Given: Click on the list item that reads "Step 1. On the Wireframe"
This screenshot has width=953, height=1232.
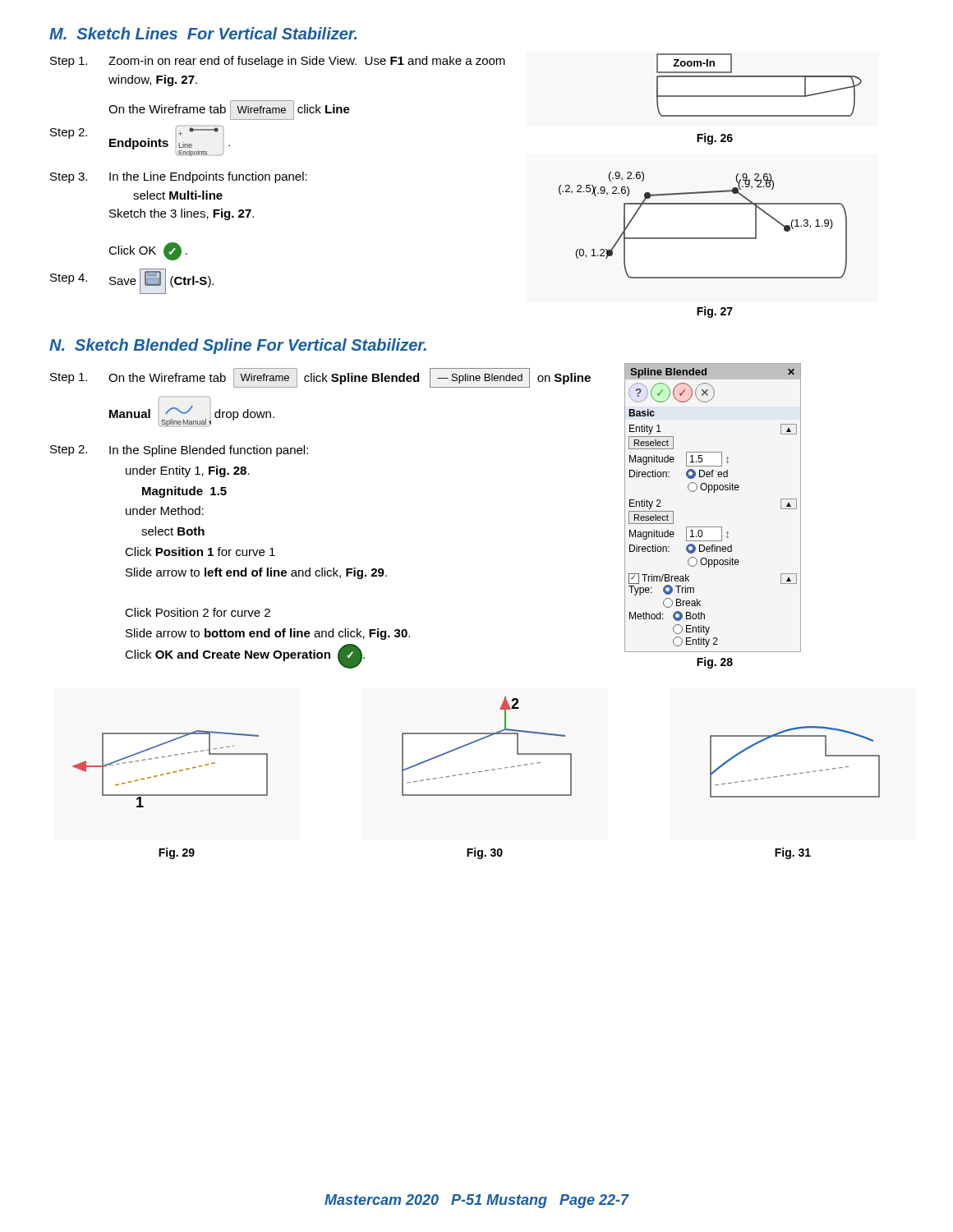Looking at the screenshot, I should (x=320, y=378).
